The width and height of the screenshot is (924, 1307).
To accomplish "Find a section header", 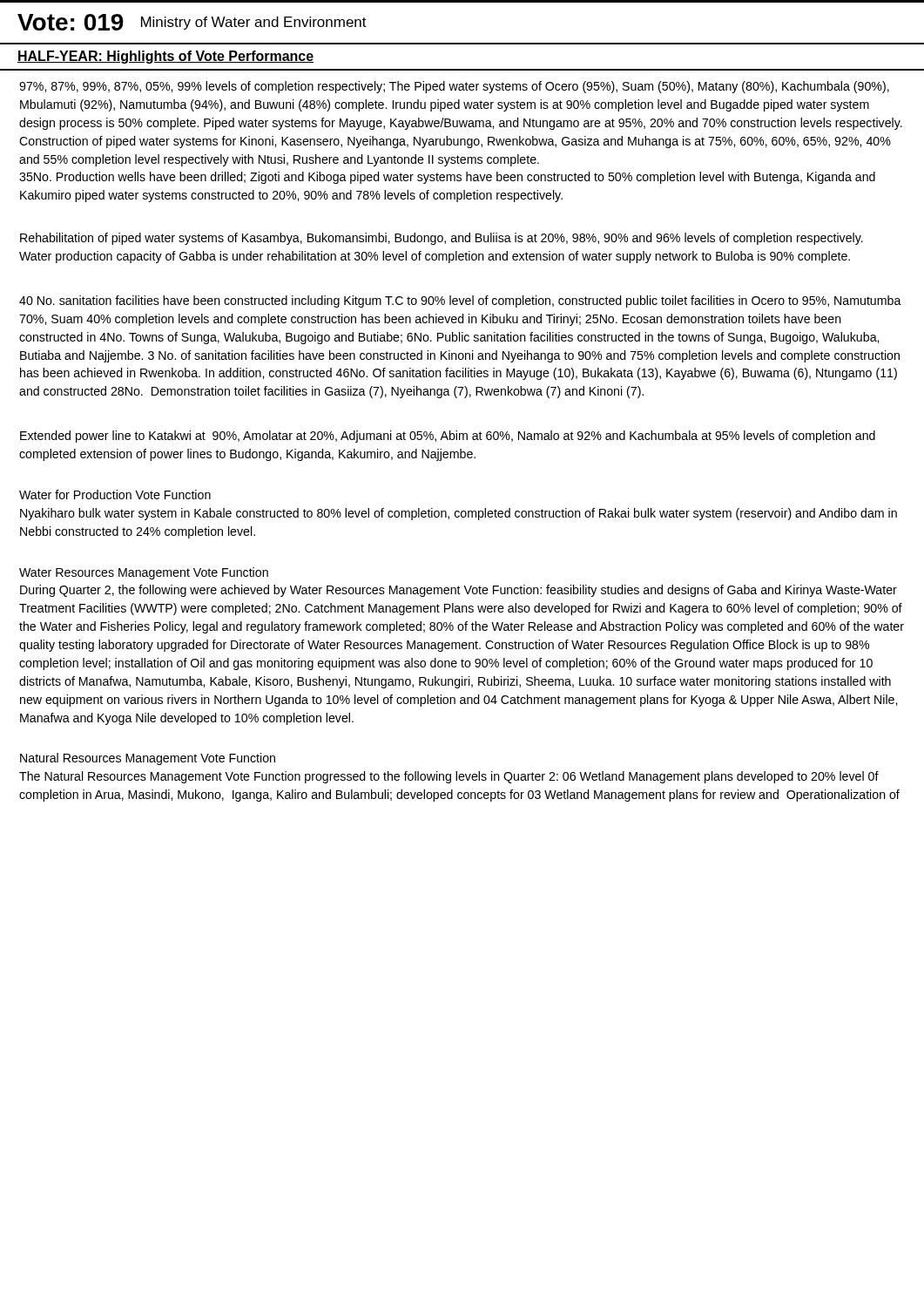I will (166, 56).
